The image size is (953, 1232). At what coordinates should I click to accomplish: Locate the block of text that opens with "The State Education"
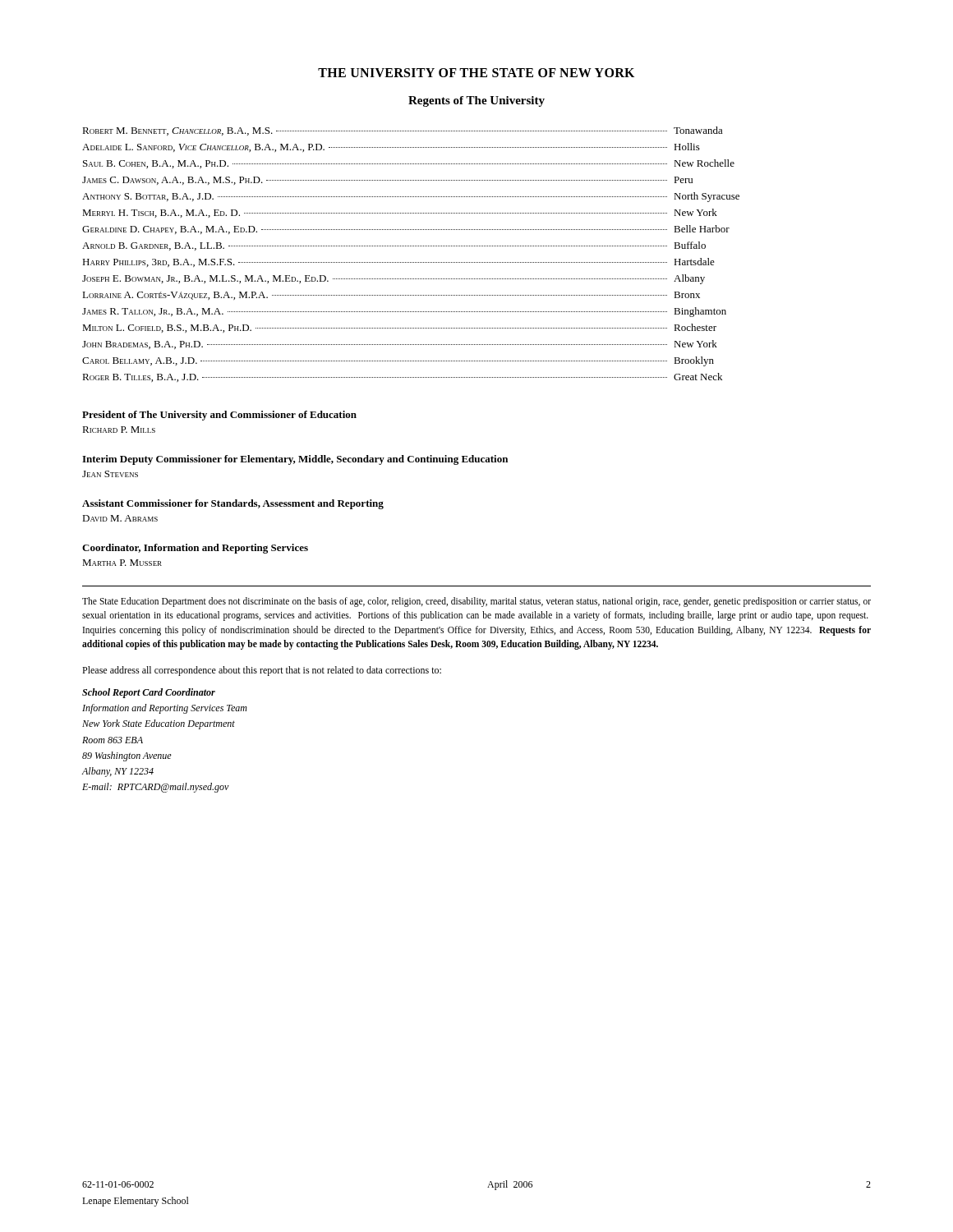[x=476, y=622]
